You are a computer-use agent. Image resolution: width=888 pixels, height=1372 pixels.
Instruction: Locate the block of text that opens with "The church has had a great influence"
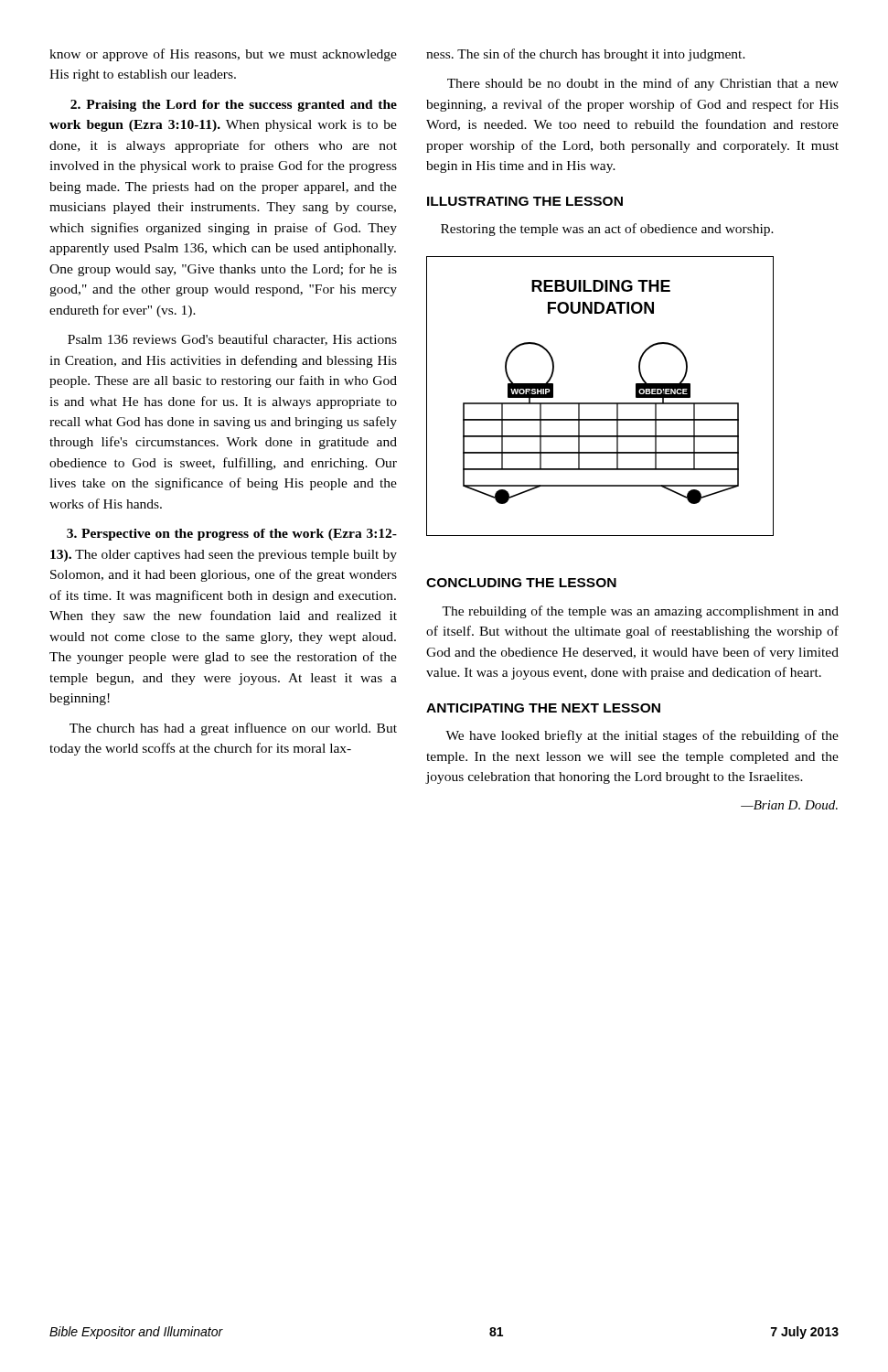[223, 738]
